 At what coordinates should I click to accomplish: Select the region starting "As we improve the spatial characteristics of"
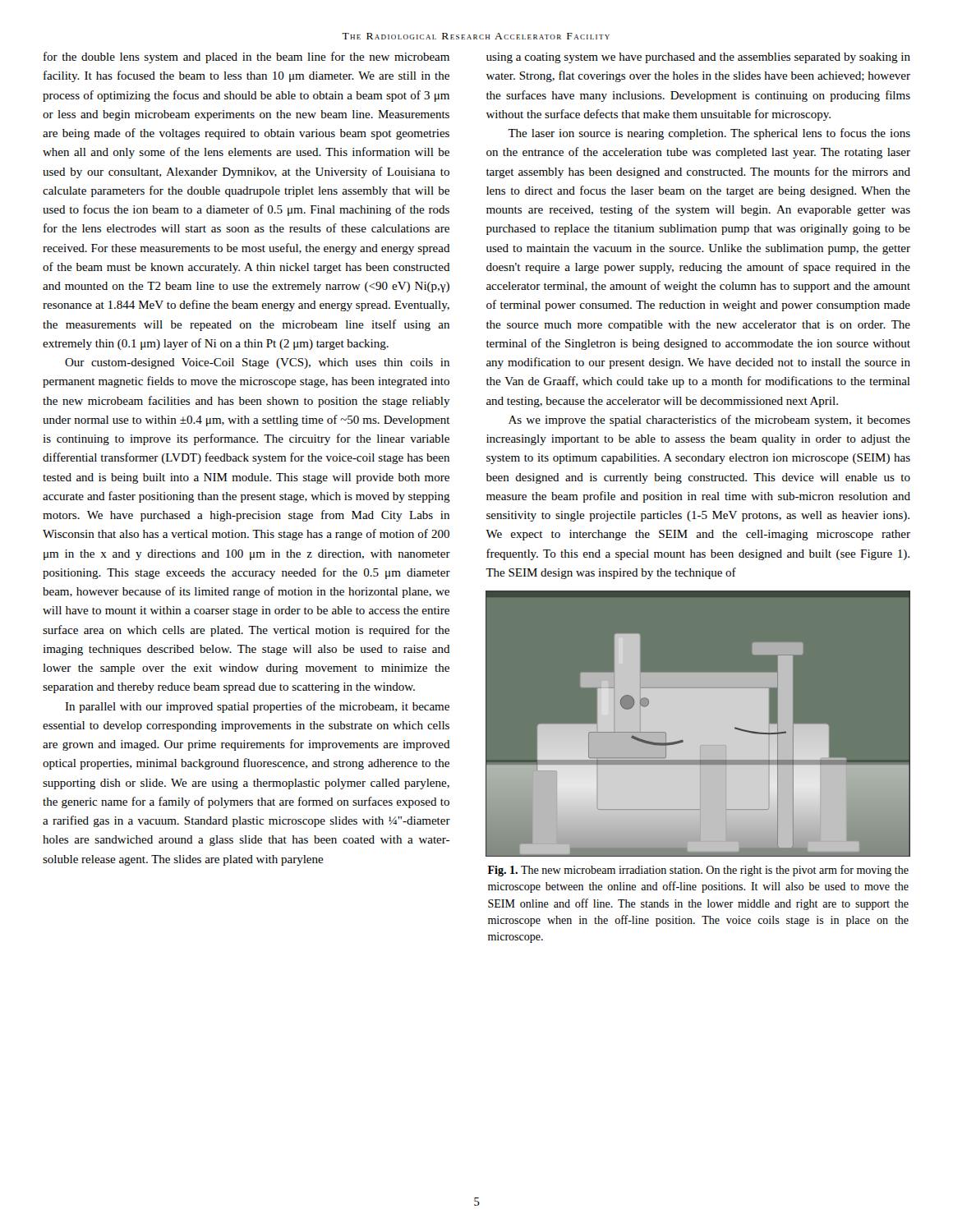[x=698, y=496]
